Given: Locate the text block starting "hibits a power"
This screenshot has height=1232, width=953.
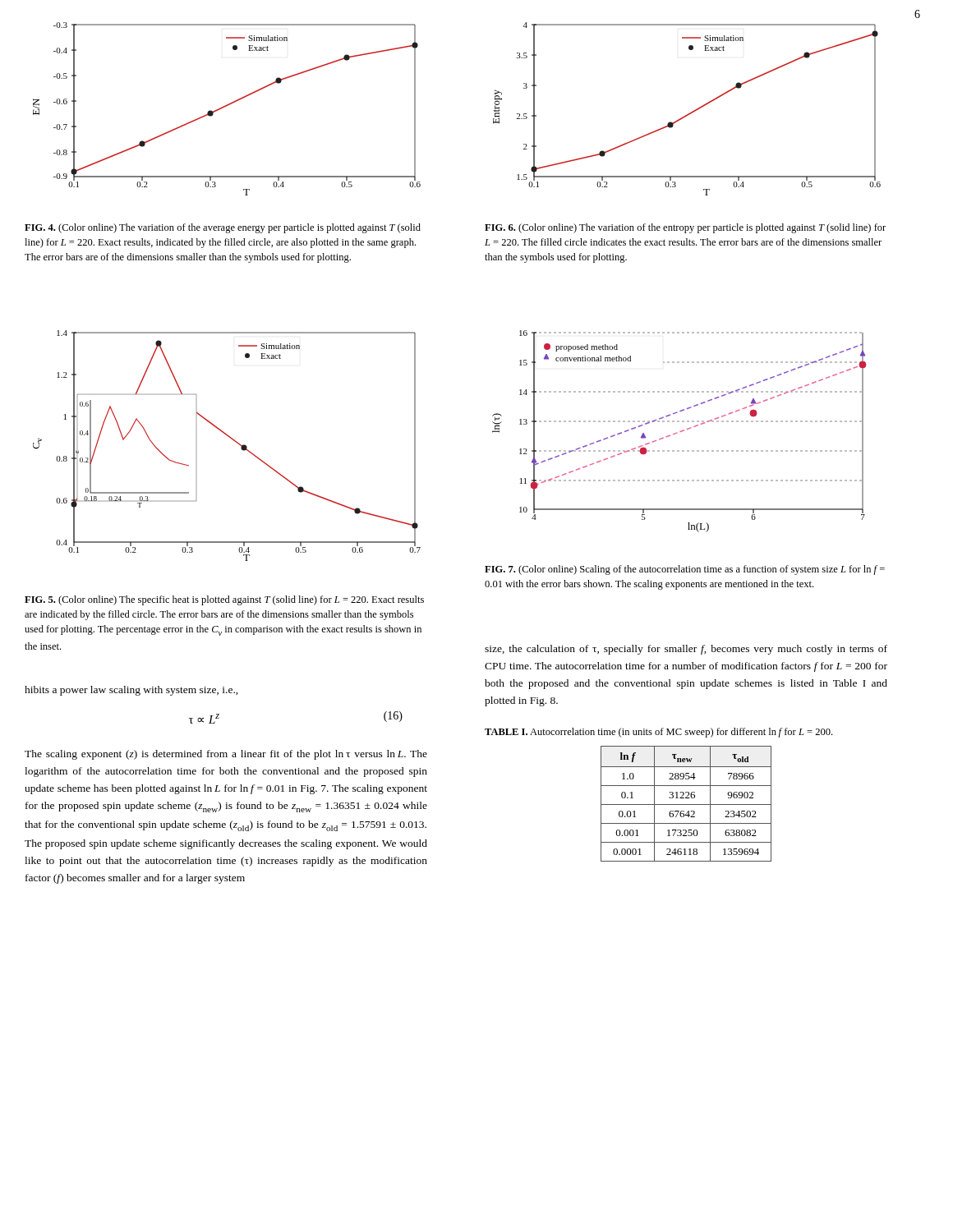Looking at the screenshot, I should pyautogui.click(x=132, y=690).
